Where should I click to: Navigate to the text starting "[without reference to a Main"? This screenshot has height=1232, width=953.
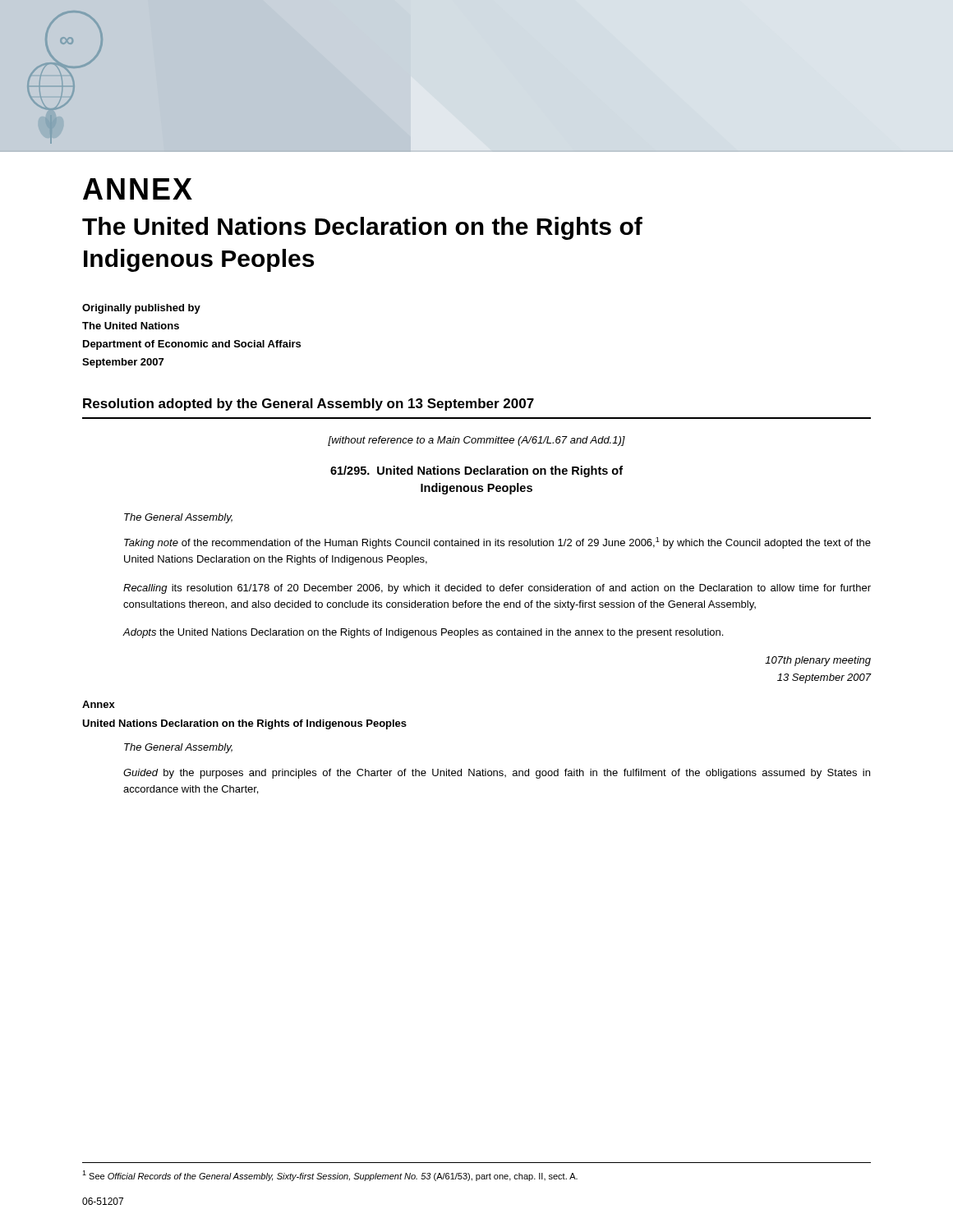tap(476, 440)
